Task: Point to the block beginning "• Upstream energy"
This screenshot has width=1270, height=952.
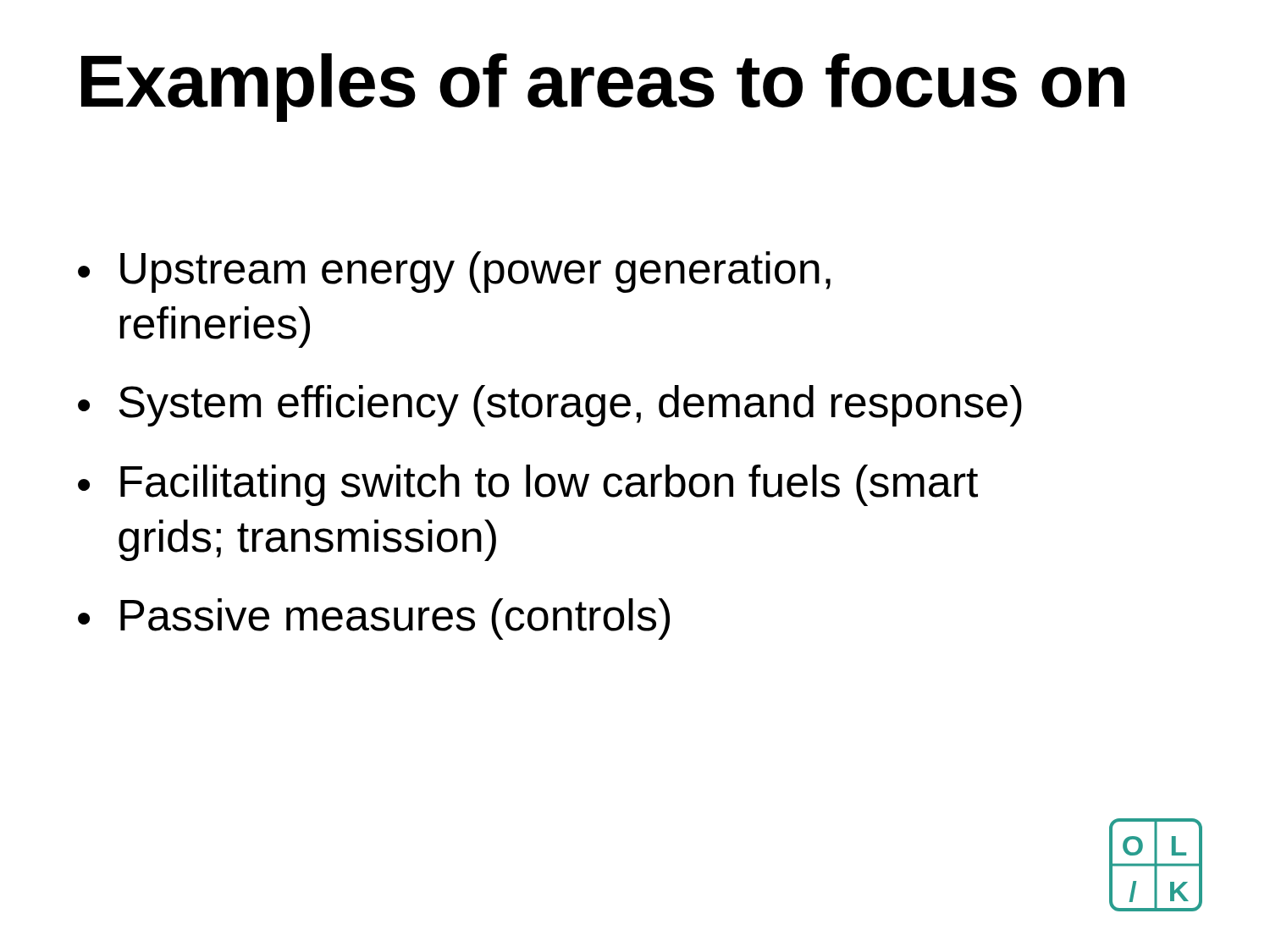Action: [x=455, y=296]
